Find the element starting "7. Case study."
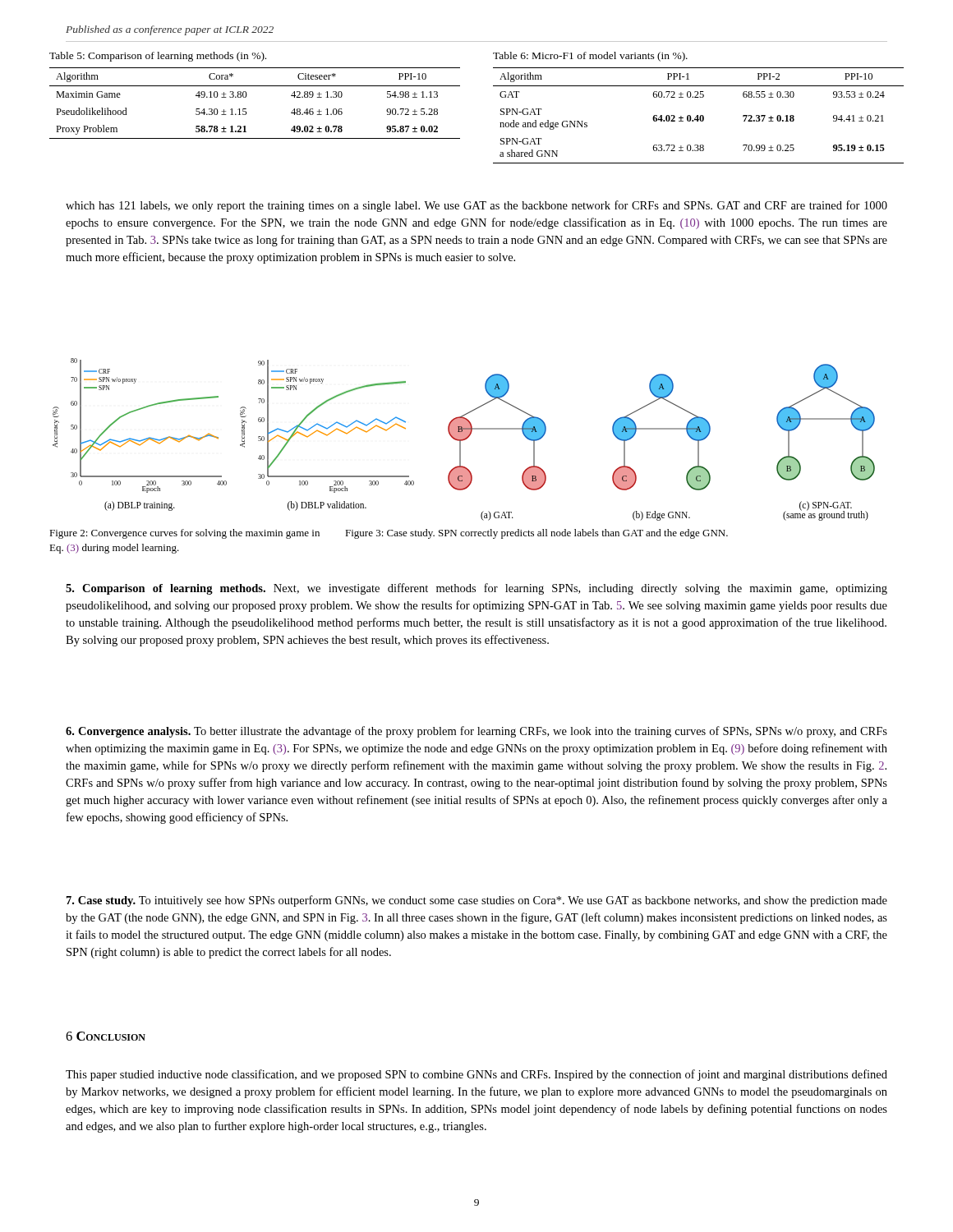Image resolution: width=953 pixels, height=1232 pixels. pyautogui.click(x=101, y=900)
